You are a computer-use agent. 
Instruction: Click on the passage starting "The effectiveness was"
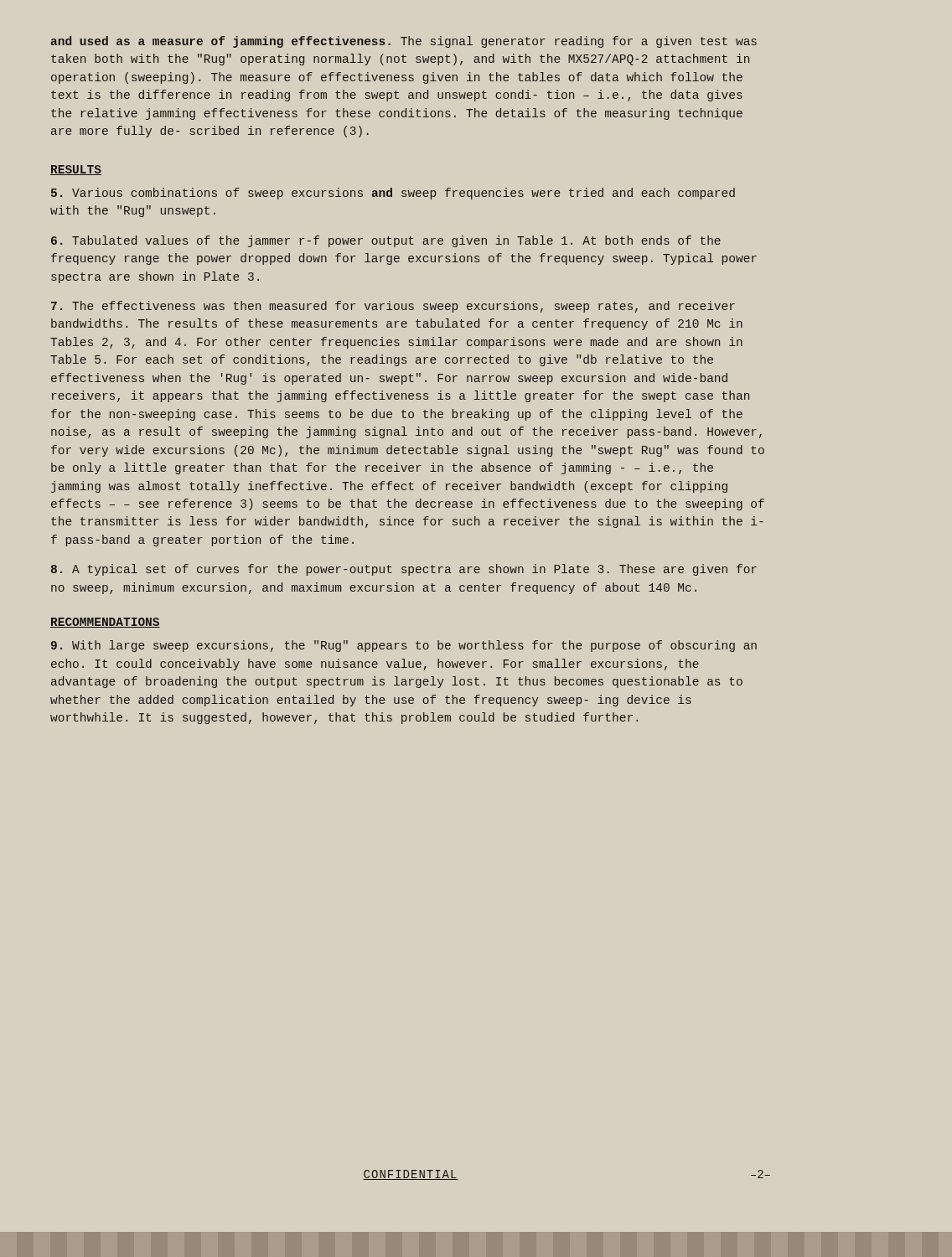click(408, 424)
